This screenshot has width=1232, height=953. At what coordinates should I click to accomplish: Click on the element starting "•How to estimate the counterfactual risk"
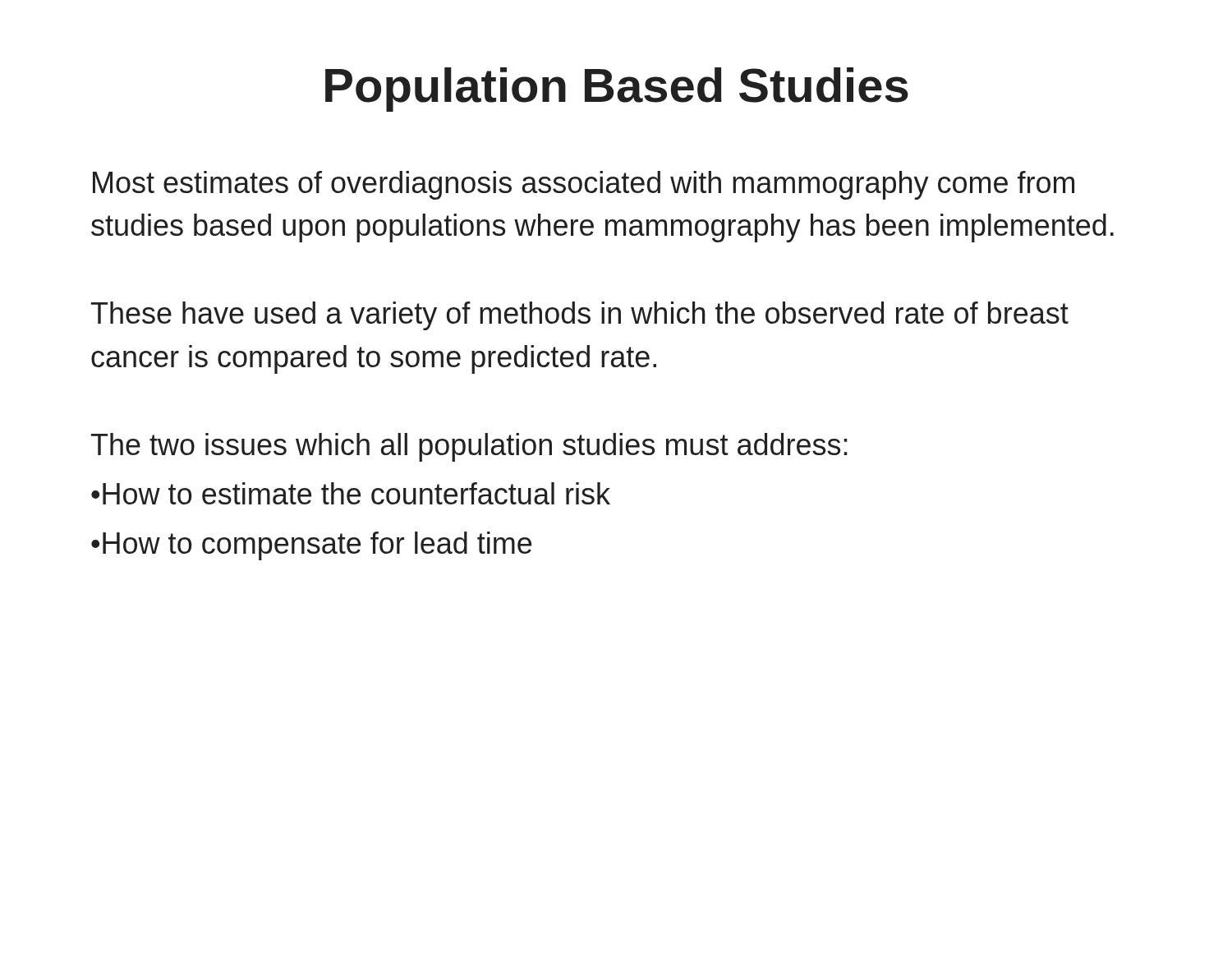click(350, 494)
